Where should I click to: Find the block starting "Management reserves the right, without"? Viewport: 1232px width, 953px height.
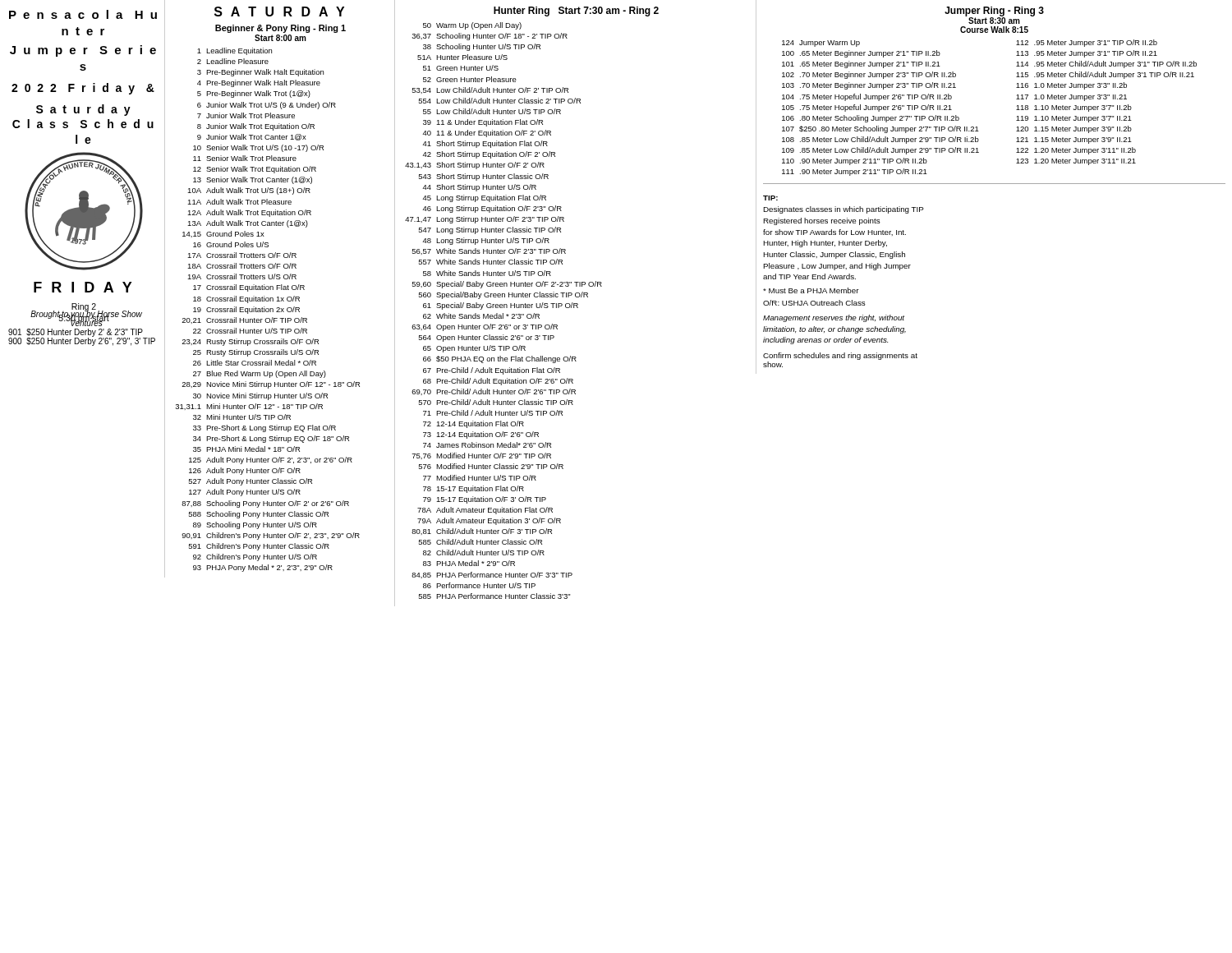coord(835,329)
